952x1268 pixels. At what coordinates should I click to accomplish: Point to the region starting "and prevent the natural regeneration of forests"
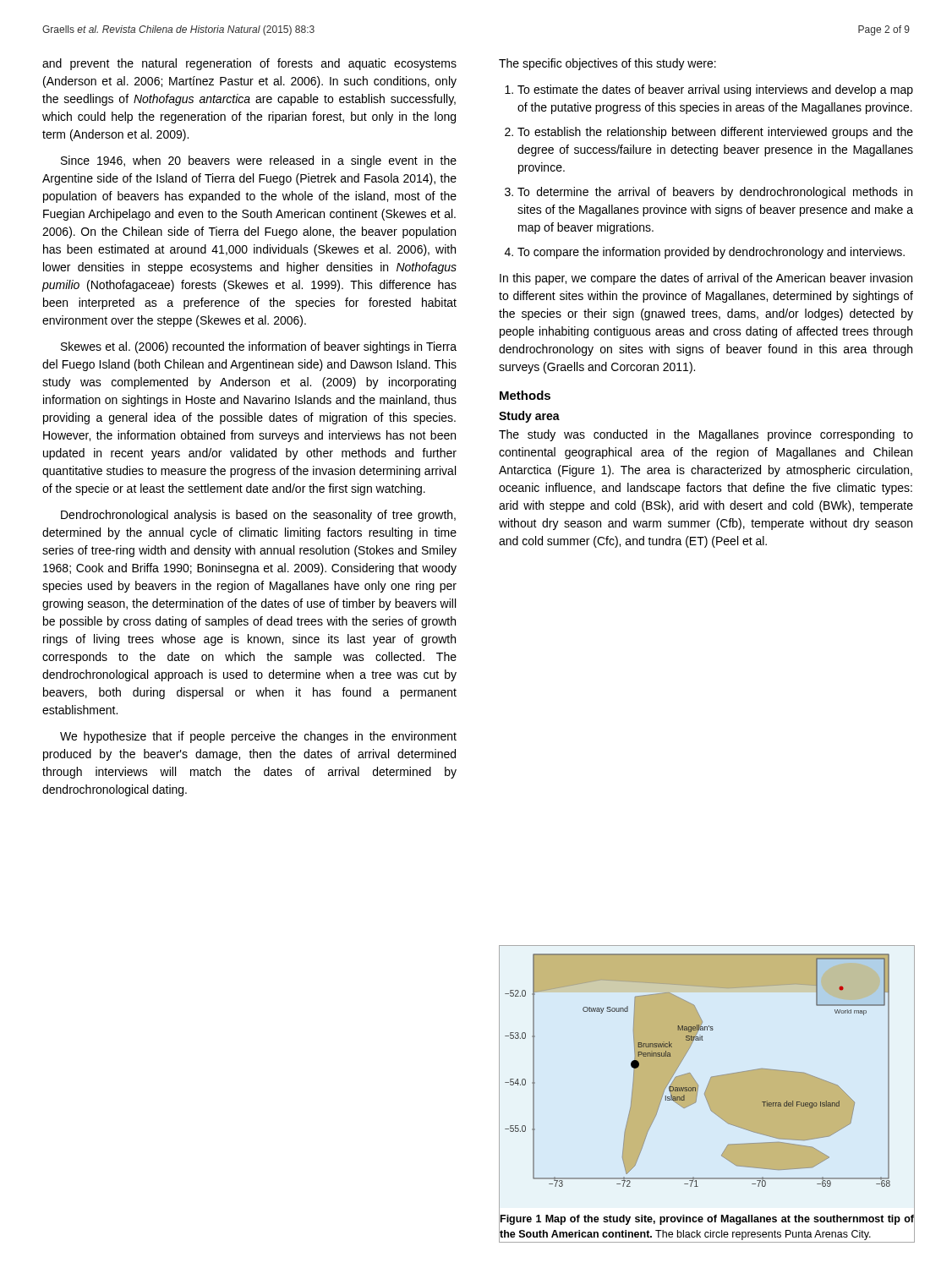click(249, 427)
